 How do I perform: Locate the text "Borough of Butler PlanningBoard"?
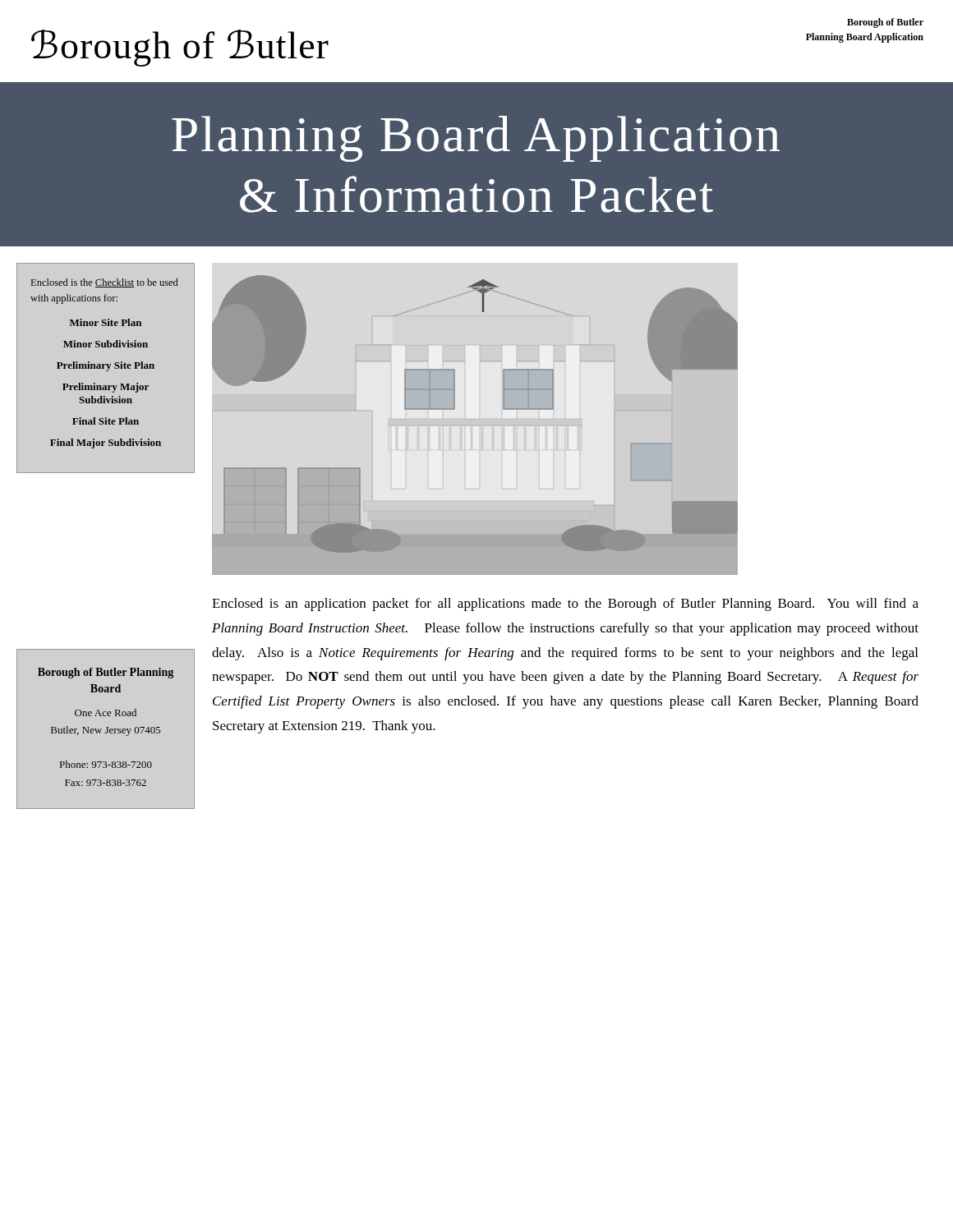106,680
